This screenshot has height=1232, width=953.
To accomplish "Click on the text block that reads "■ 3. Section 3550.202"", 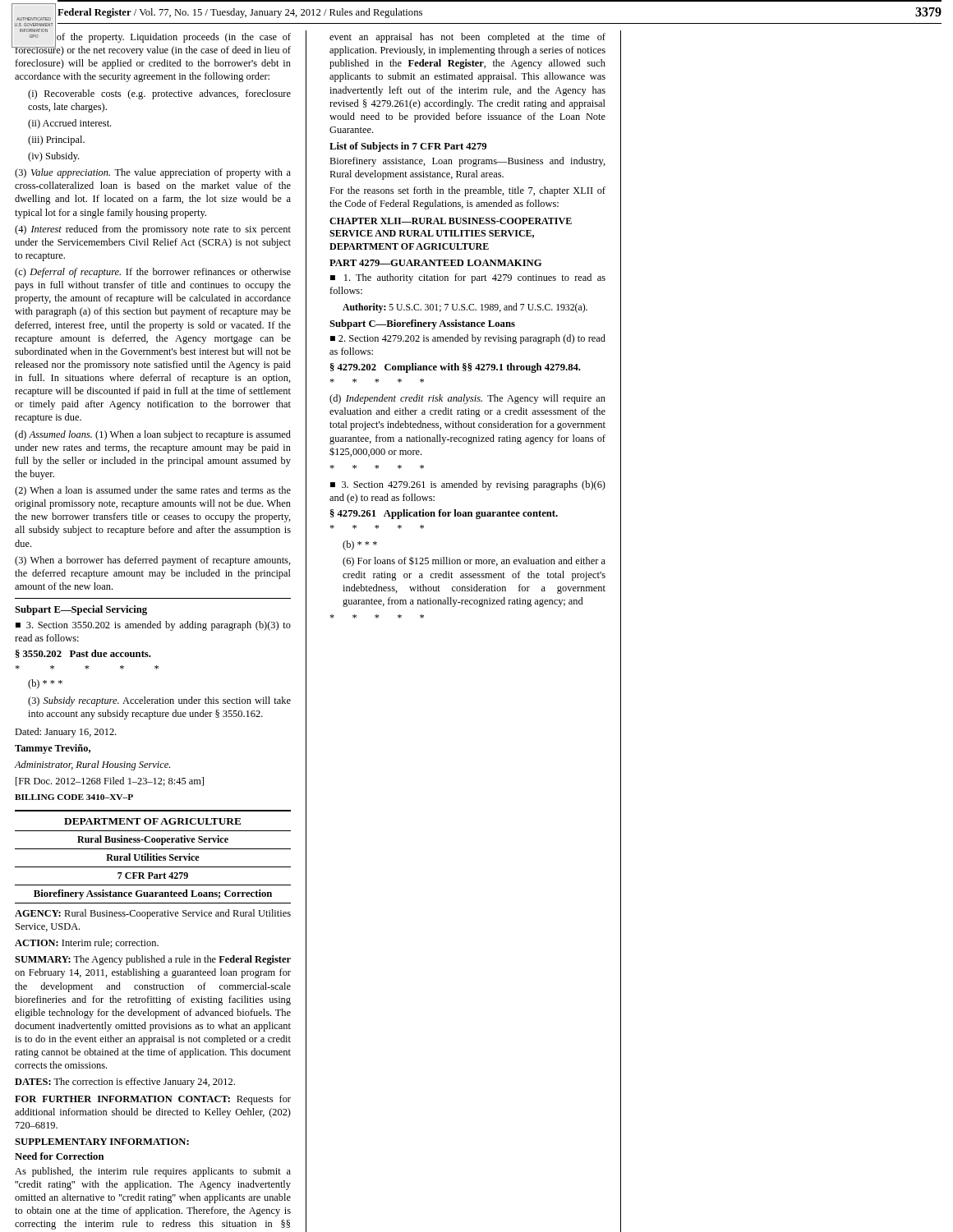I will point(153,632).
